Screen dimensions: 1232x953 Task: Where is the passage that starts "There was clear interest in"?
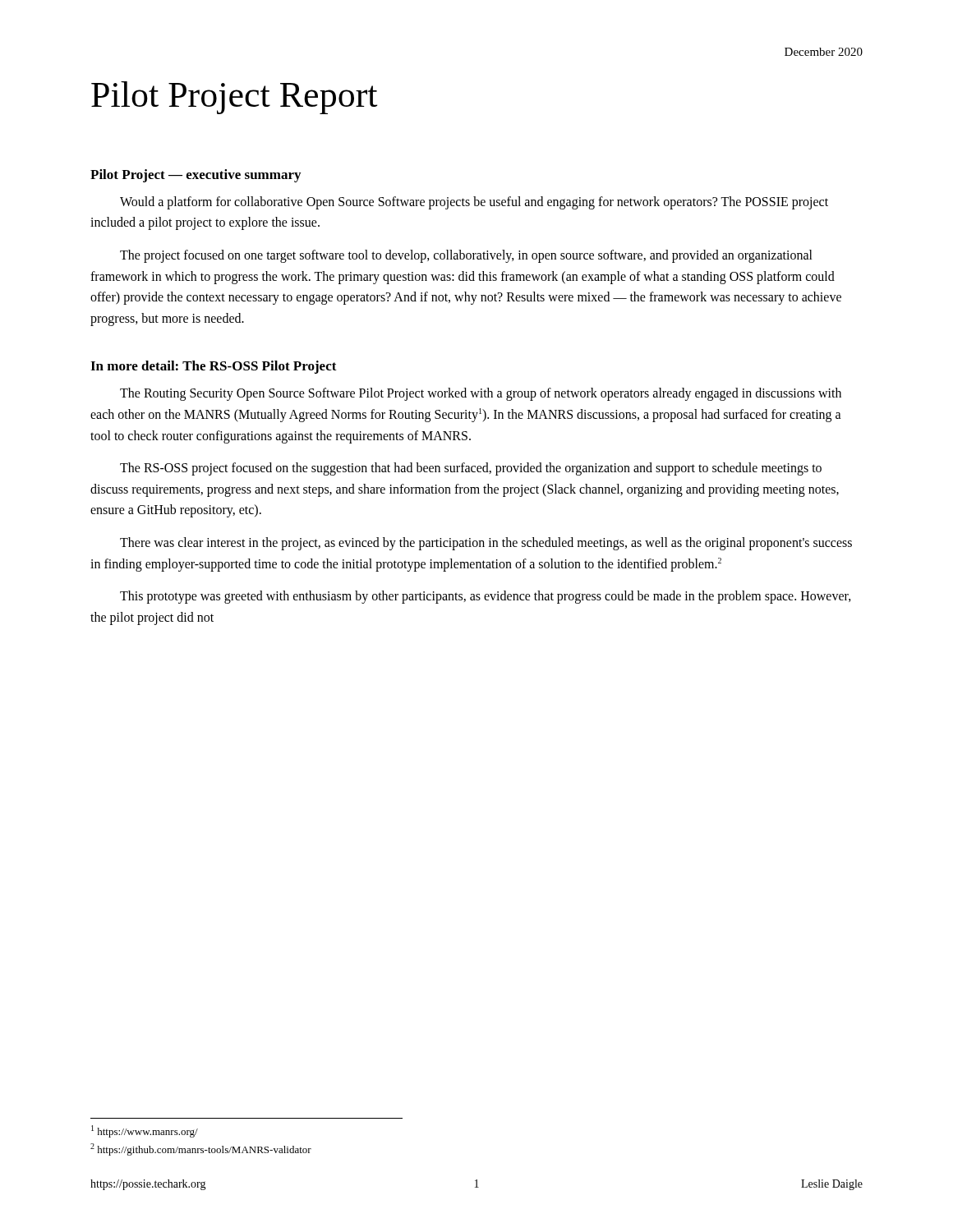click(471, 553)
